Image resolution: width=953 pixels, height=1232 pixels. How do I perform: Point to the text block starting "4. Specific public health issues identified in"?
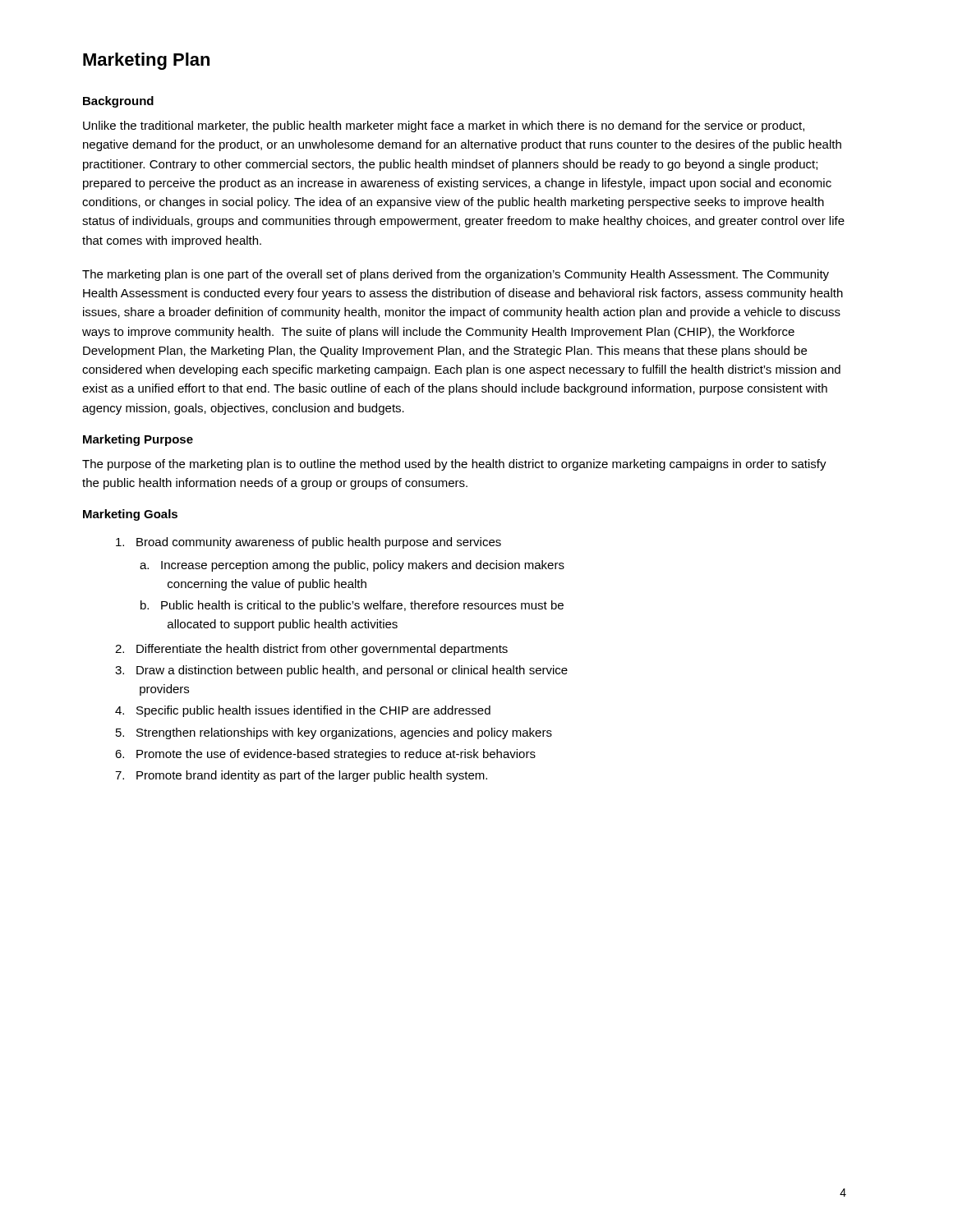coord(303,710)
